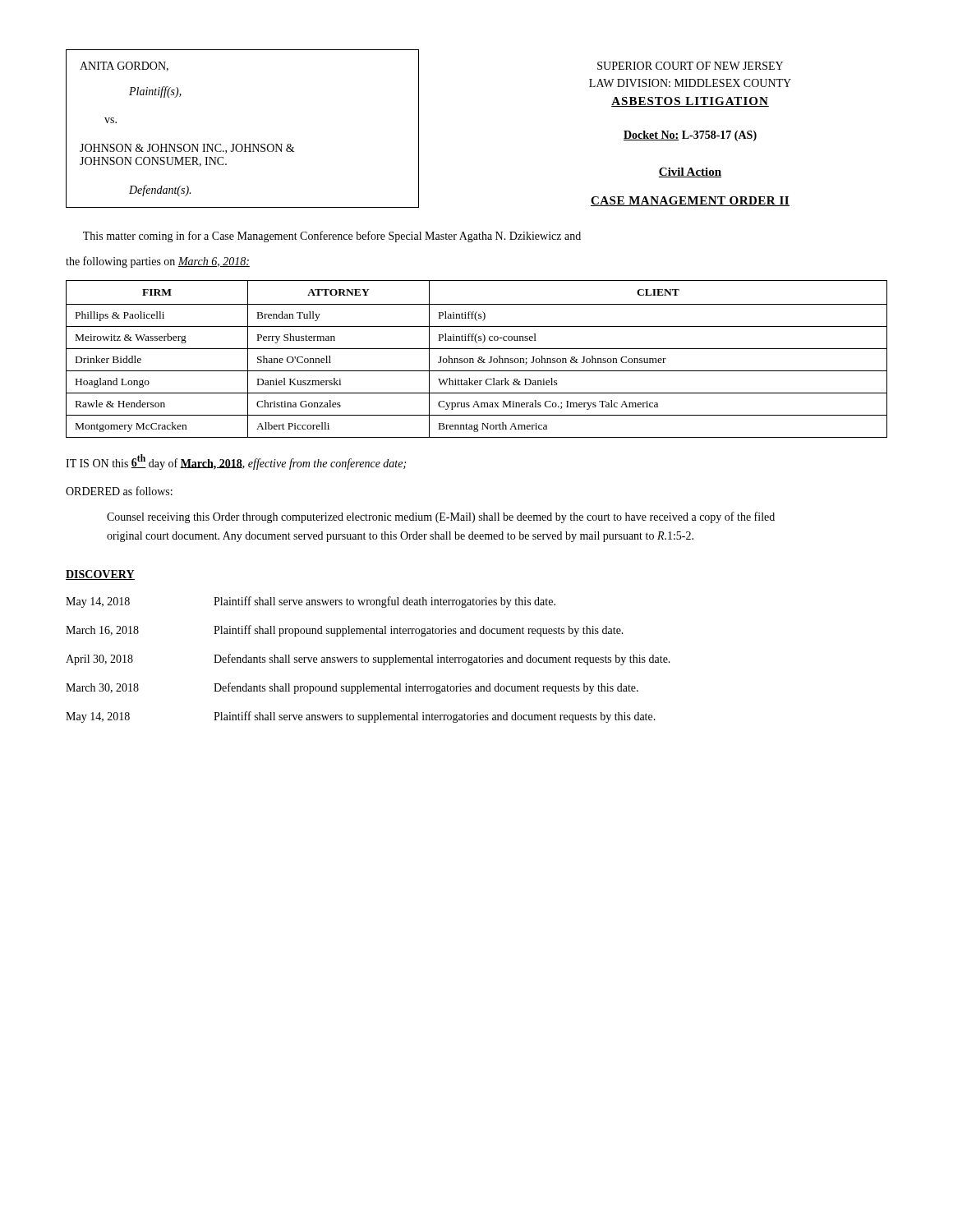This screenshot has height=1232, width=953.
Task: Click the passage that begins "ANITA GORDON, Plaintiff(s), vs. JOHNSON"
Action: click(124, 67)
